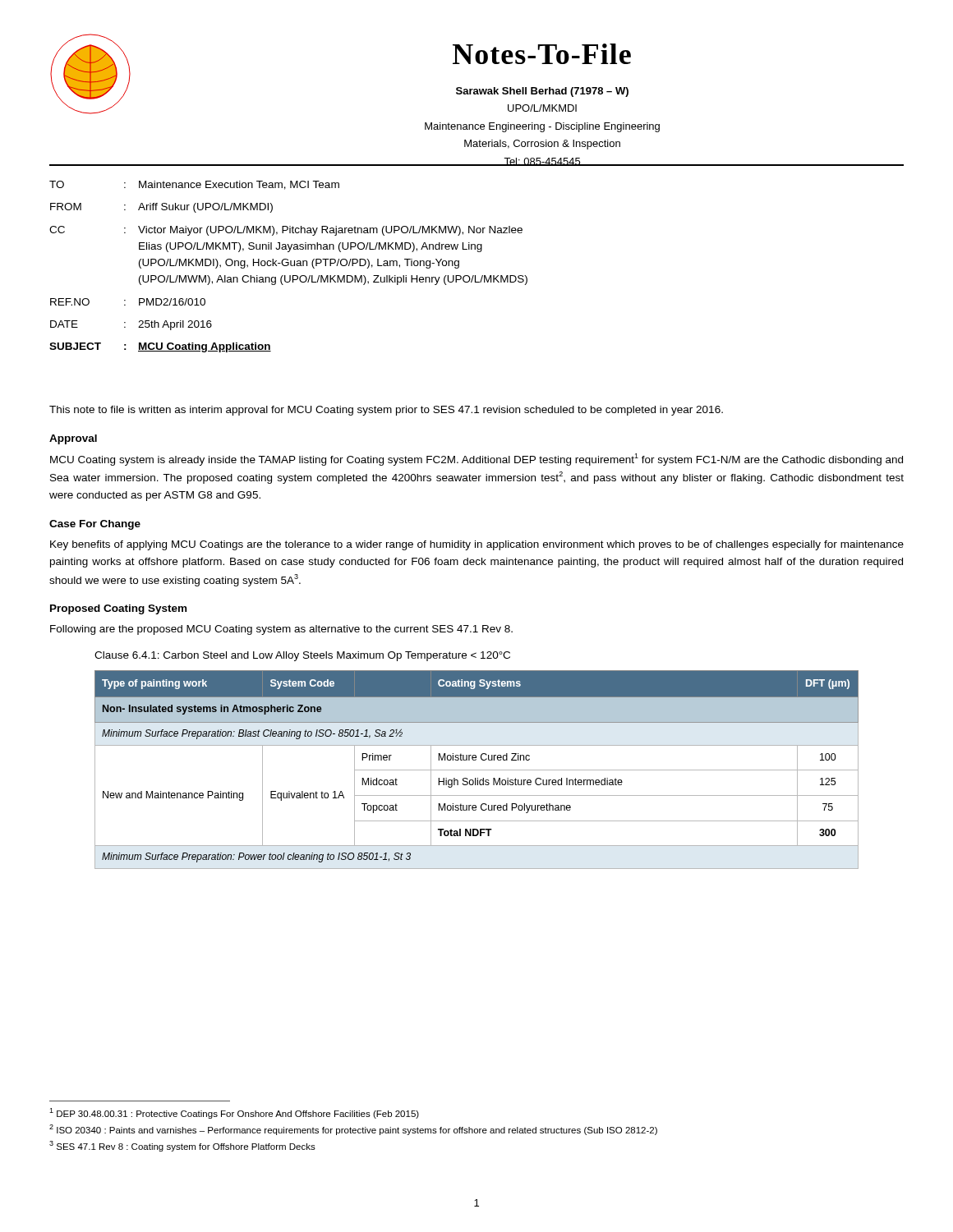The width and height of the screenshot is (953, 1232).
Task: Find the table that mentions "Type of painting work"
Action: [499, 770]
